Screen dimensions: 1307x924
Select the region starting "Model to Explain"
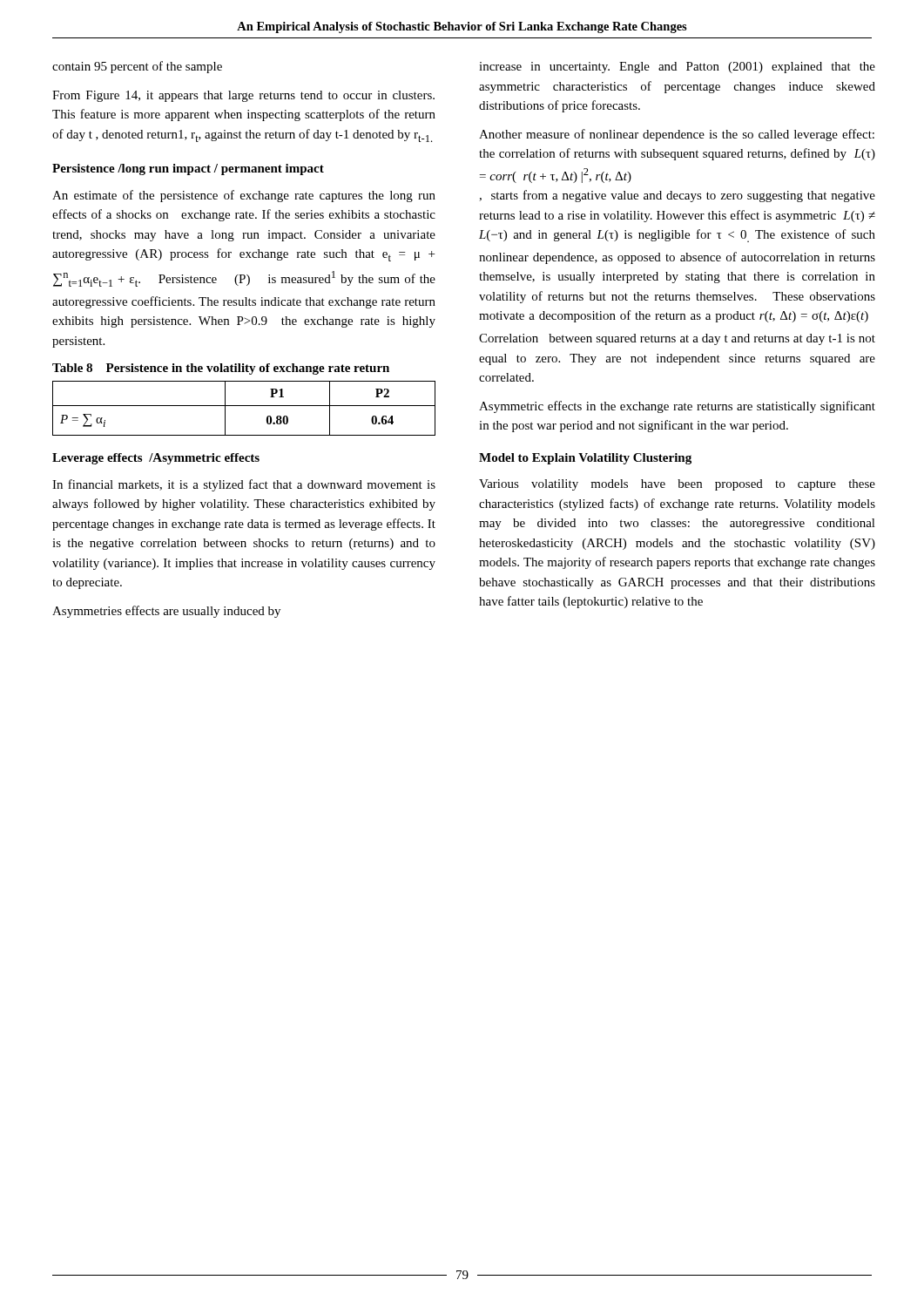[x=585, y=457]
